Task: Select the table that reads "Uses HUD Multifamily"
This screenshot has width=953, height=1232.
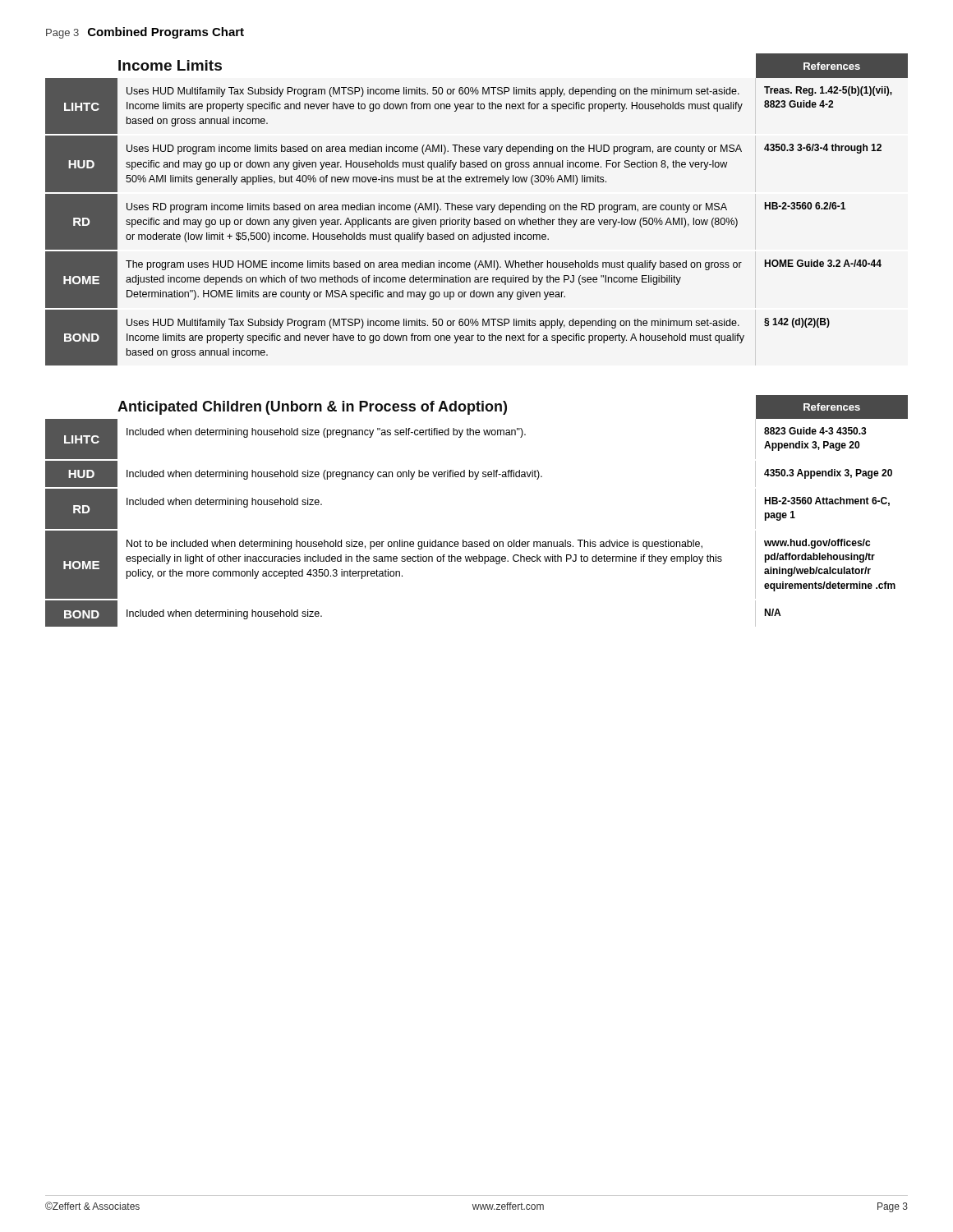Action: point(476,210)
